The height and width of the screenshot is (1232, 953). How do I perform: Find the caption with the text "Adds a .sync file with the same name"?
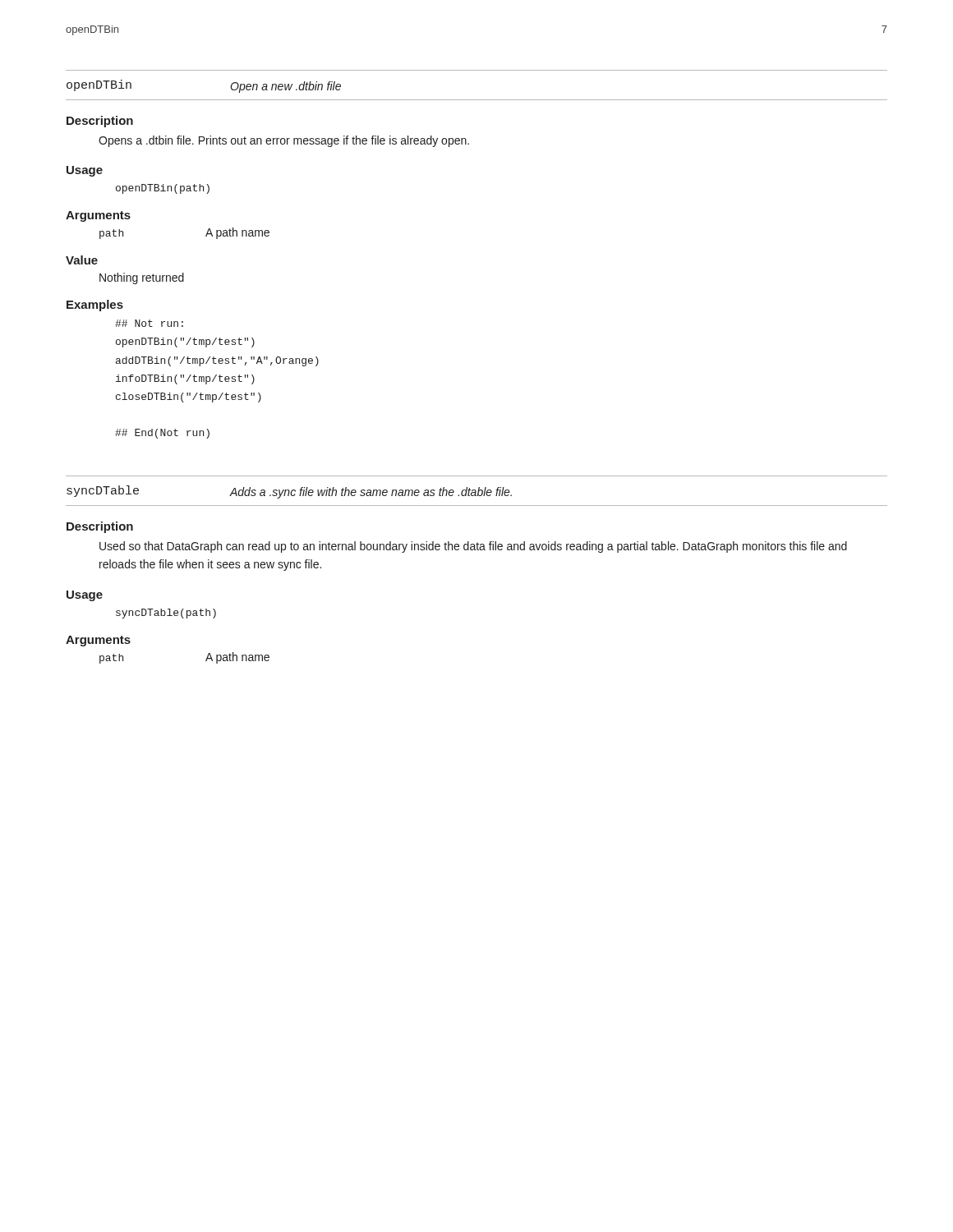372,492
